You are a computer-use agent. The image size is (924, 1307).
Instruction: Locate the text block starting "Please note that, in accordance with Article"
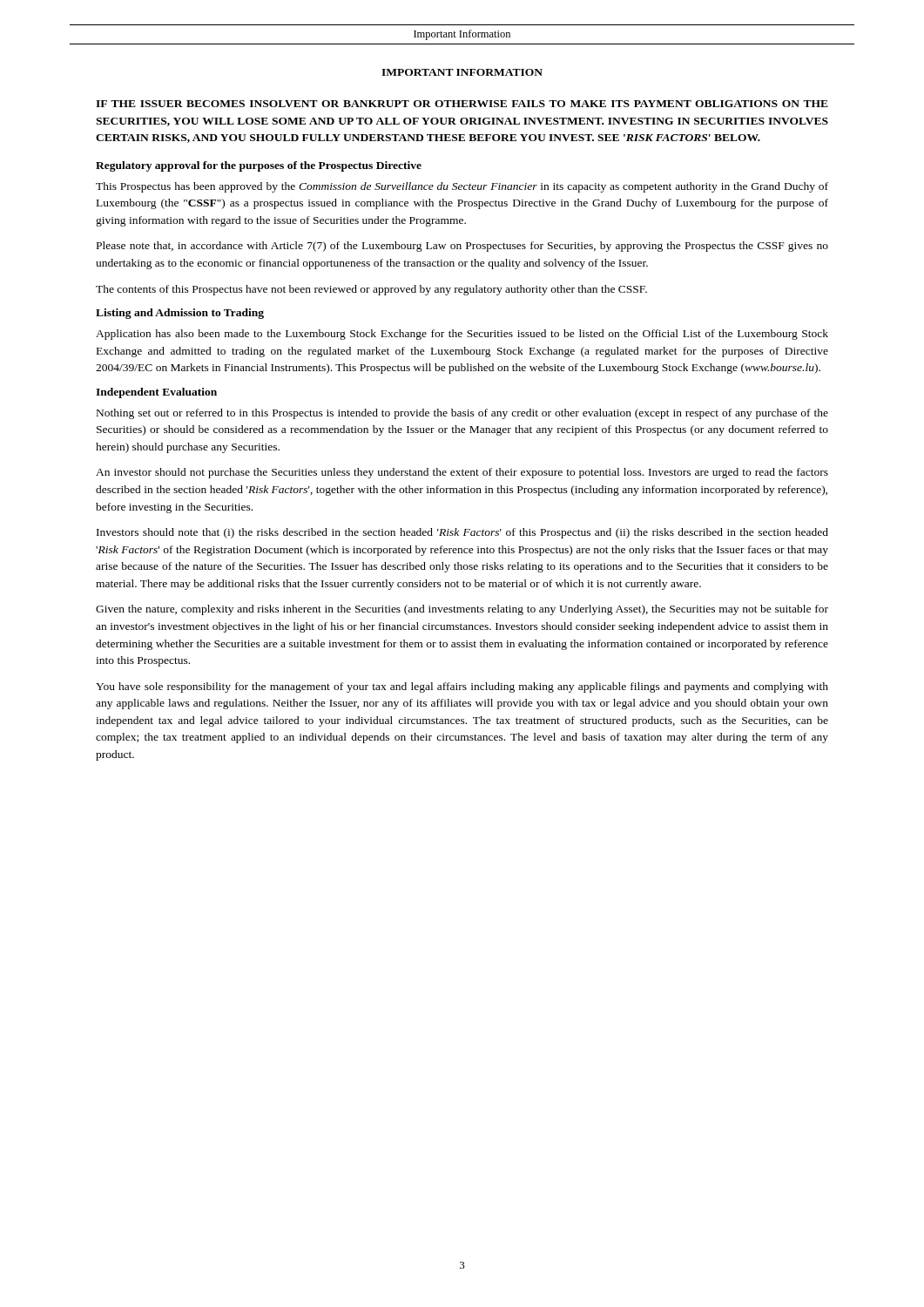point(462,254)
